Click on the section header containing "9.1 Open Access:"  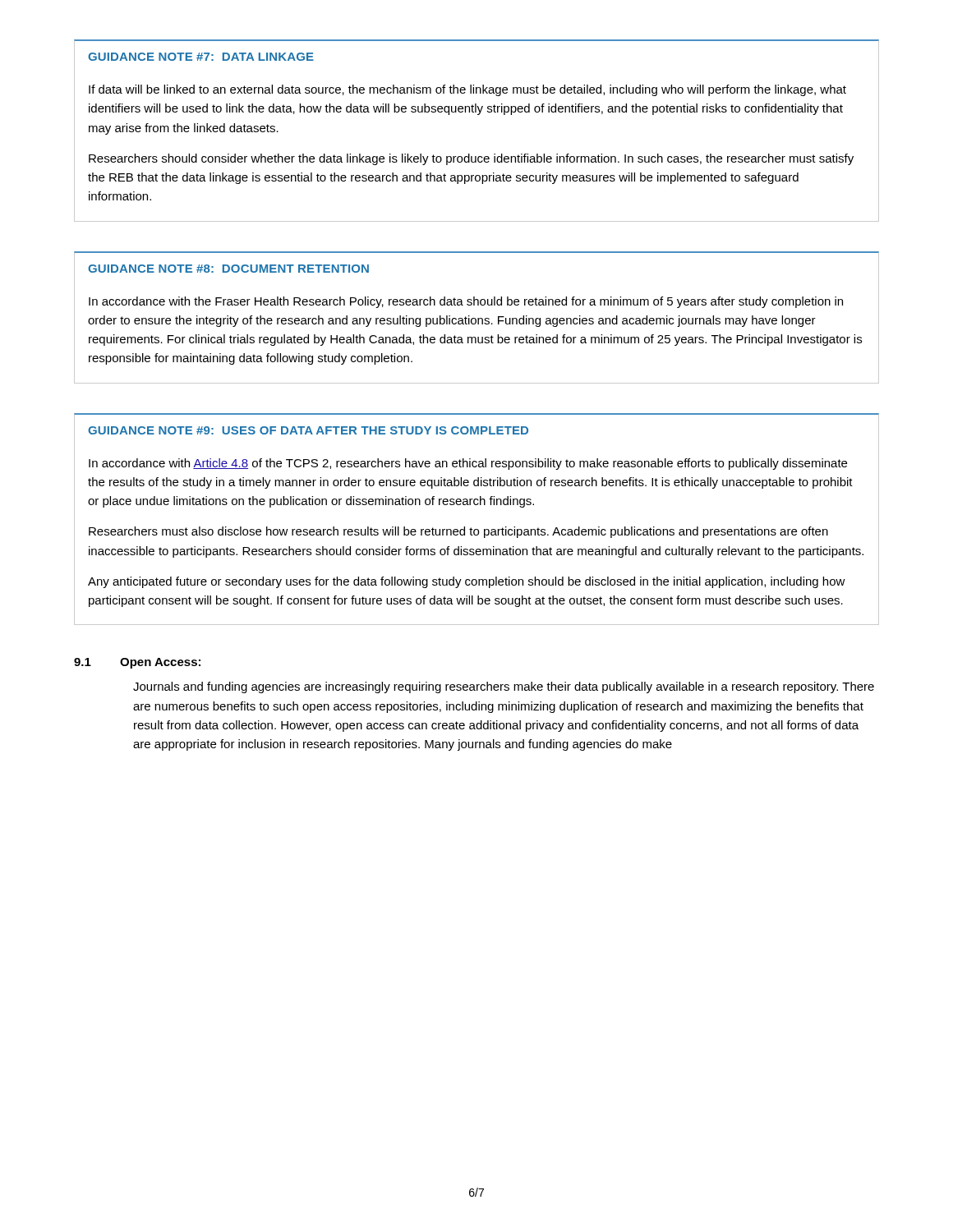(138, 662)
